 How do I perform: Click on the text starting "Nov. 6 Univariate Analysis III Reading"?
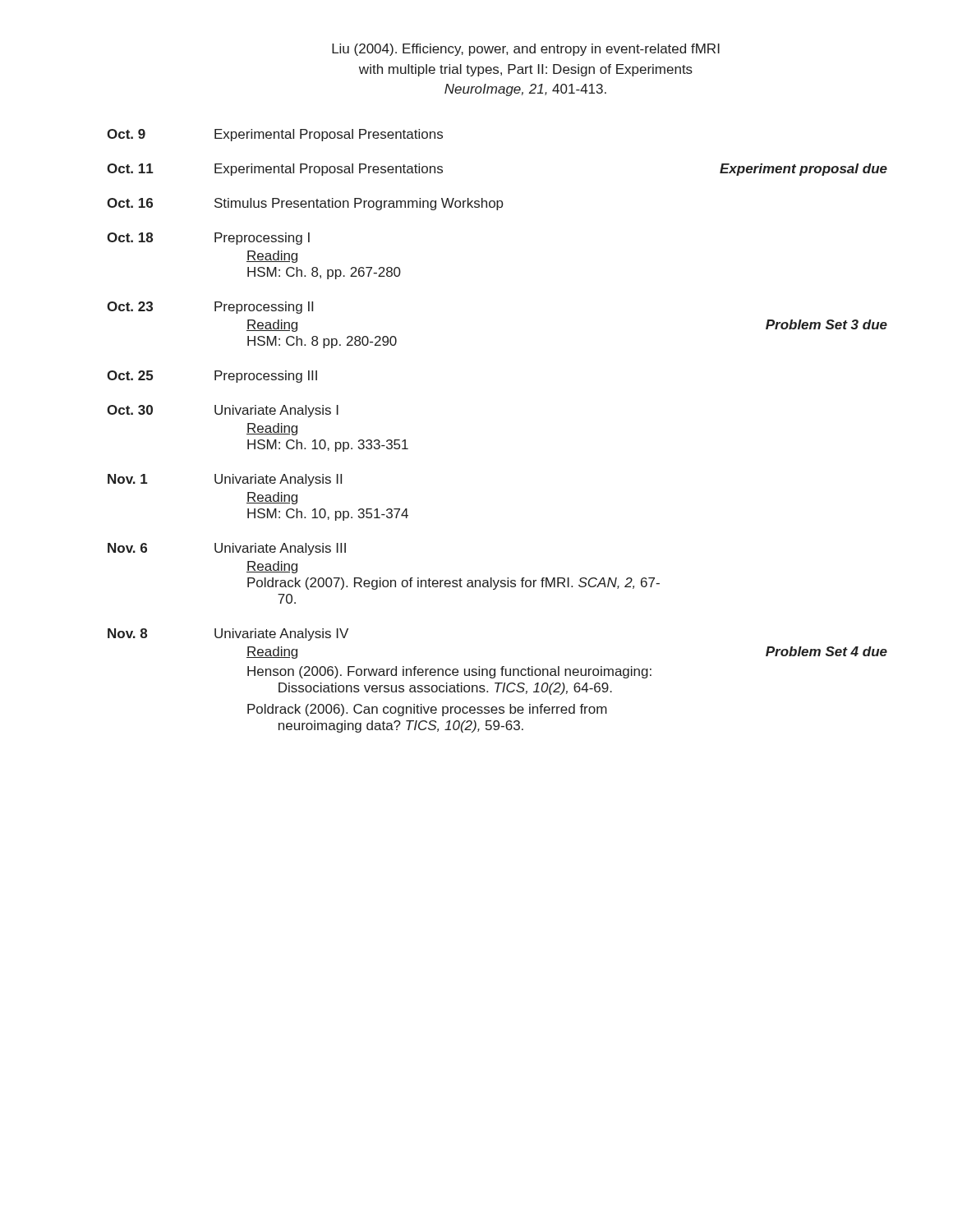pyautogui.click(x=497, y=574)
